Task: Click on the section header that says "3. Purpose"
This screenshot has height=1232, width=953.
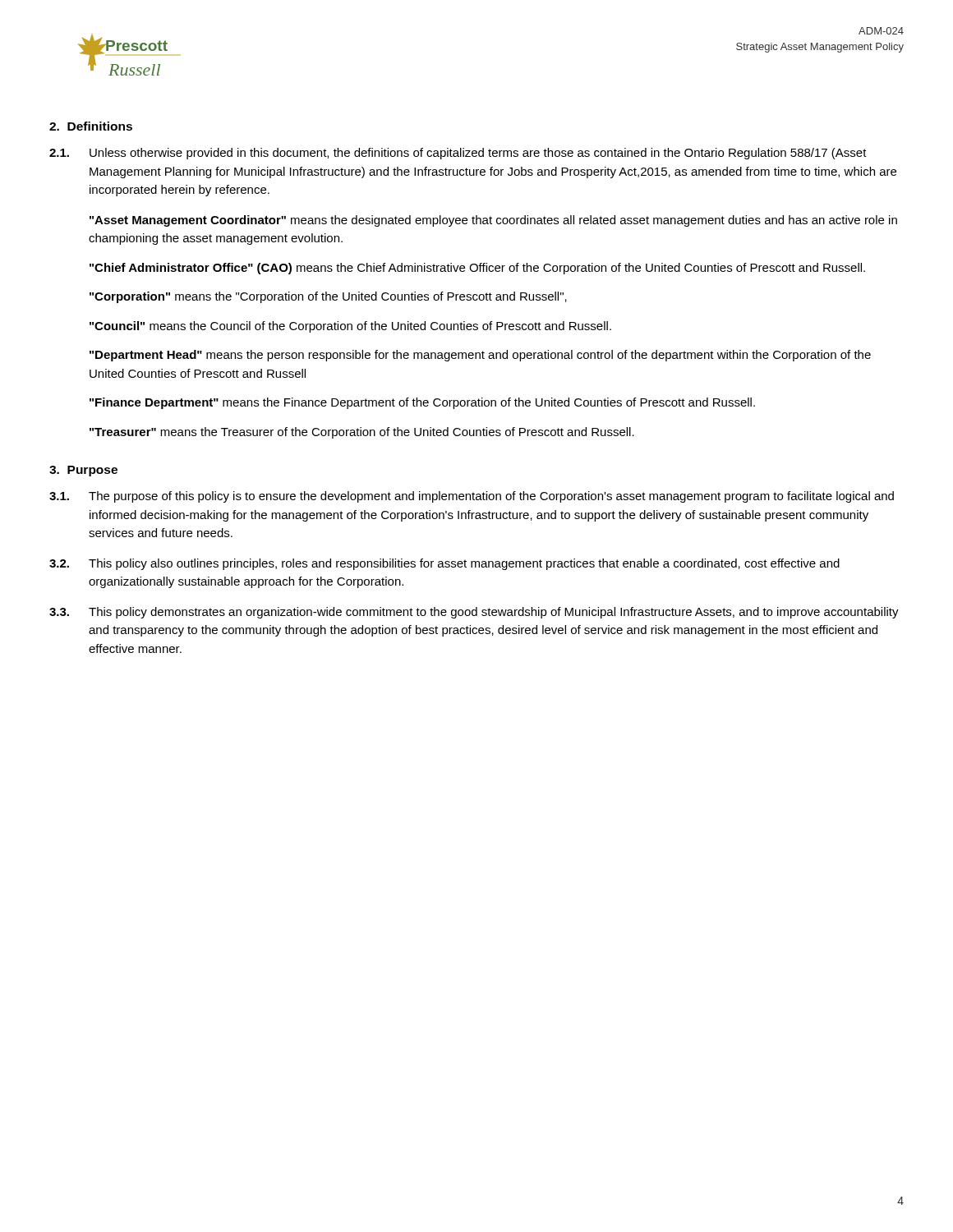Action: [x=84, y=469]
